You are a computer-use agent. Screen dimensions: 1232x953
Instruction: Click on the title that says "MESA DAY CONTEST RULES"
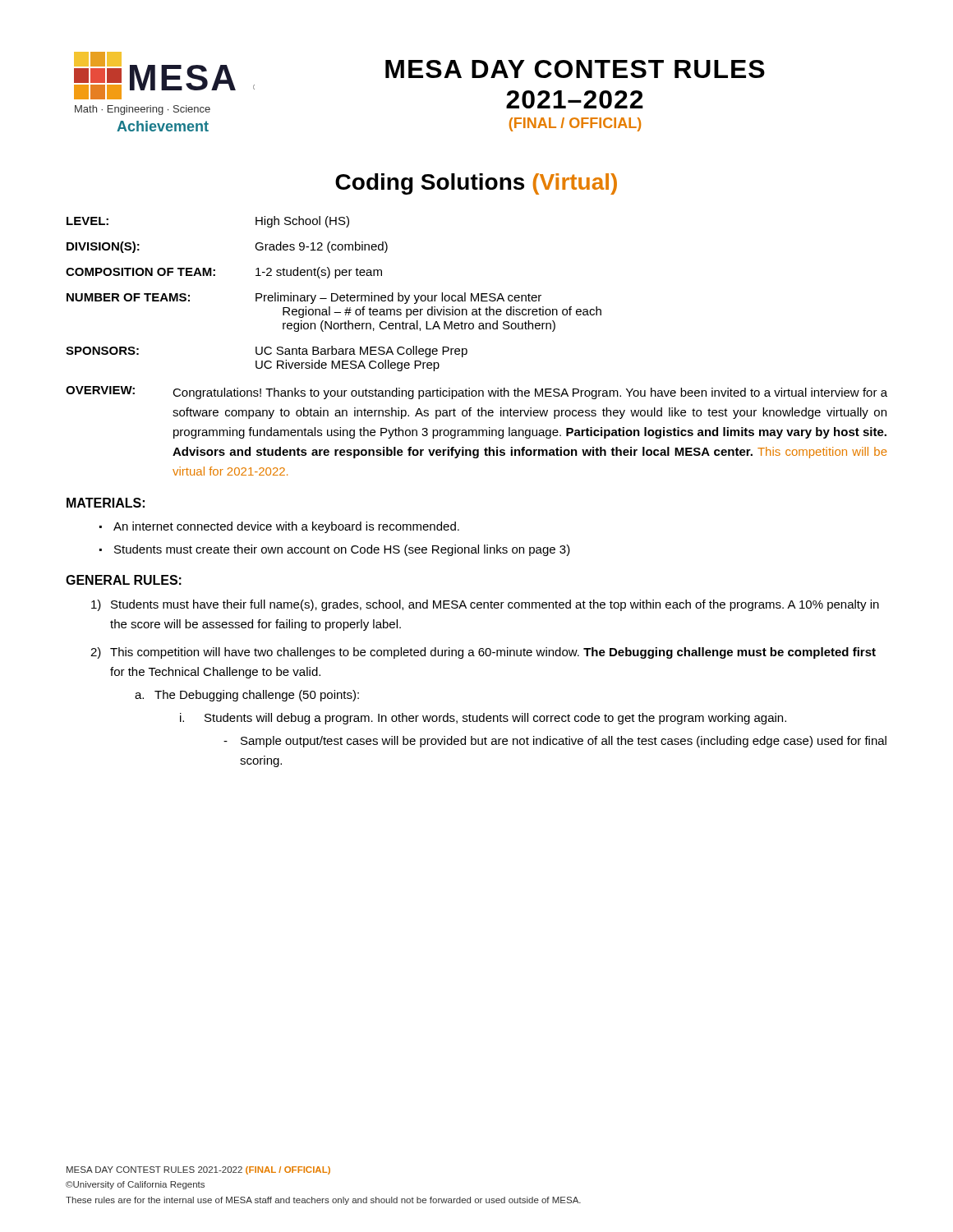coord(575,93)
